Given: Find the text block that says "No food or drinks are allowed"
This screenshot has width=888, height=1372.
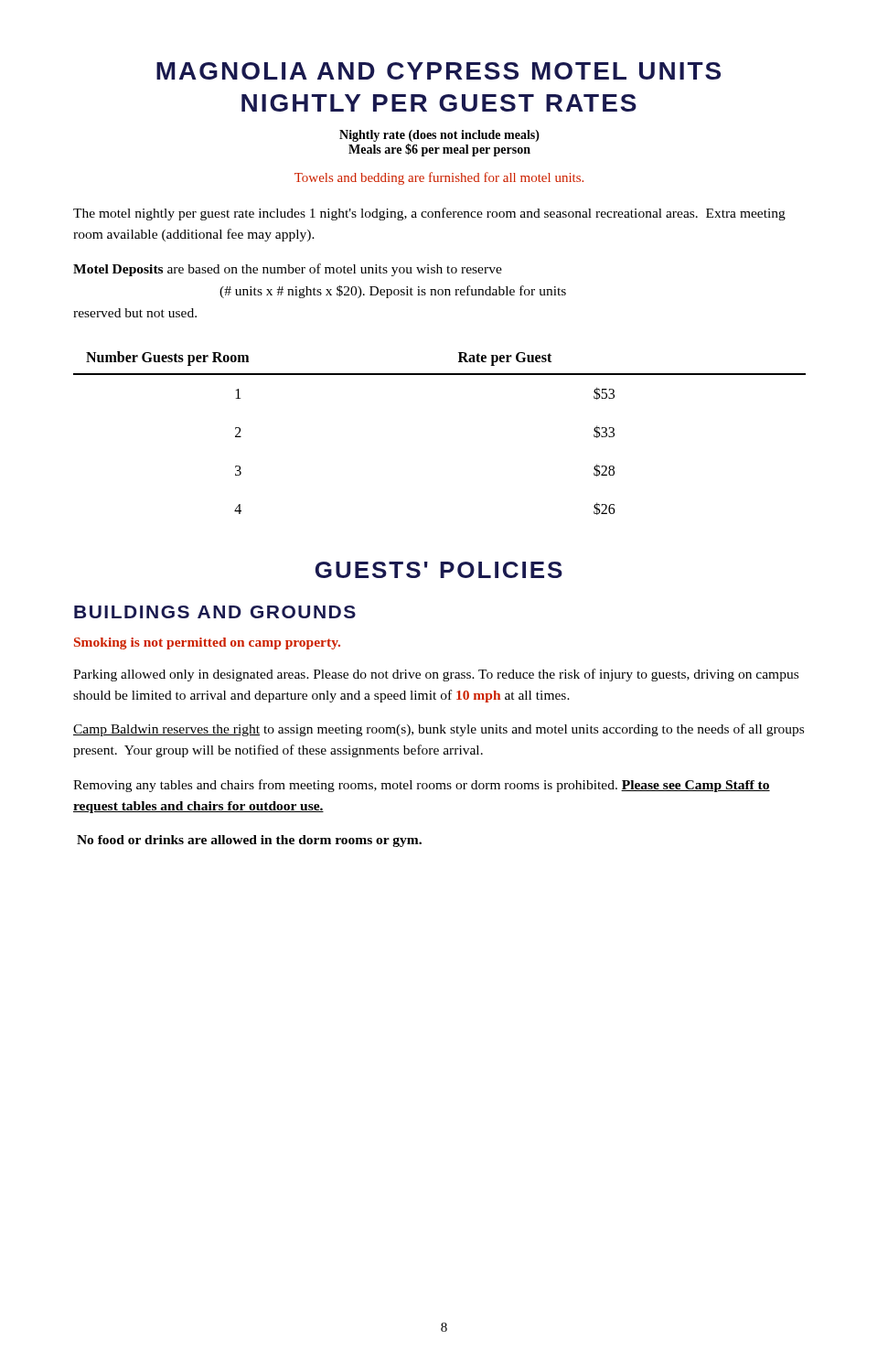Looking at the screenshot, I should [248, 839].
